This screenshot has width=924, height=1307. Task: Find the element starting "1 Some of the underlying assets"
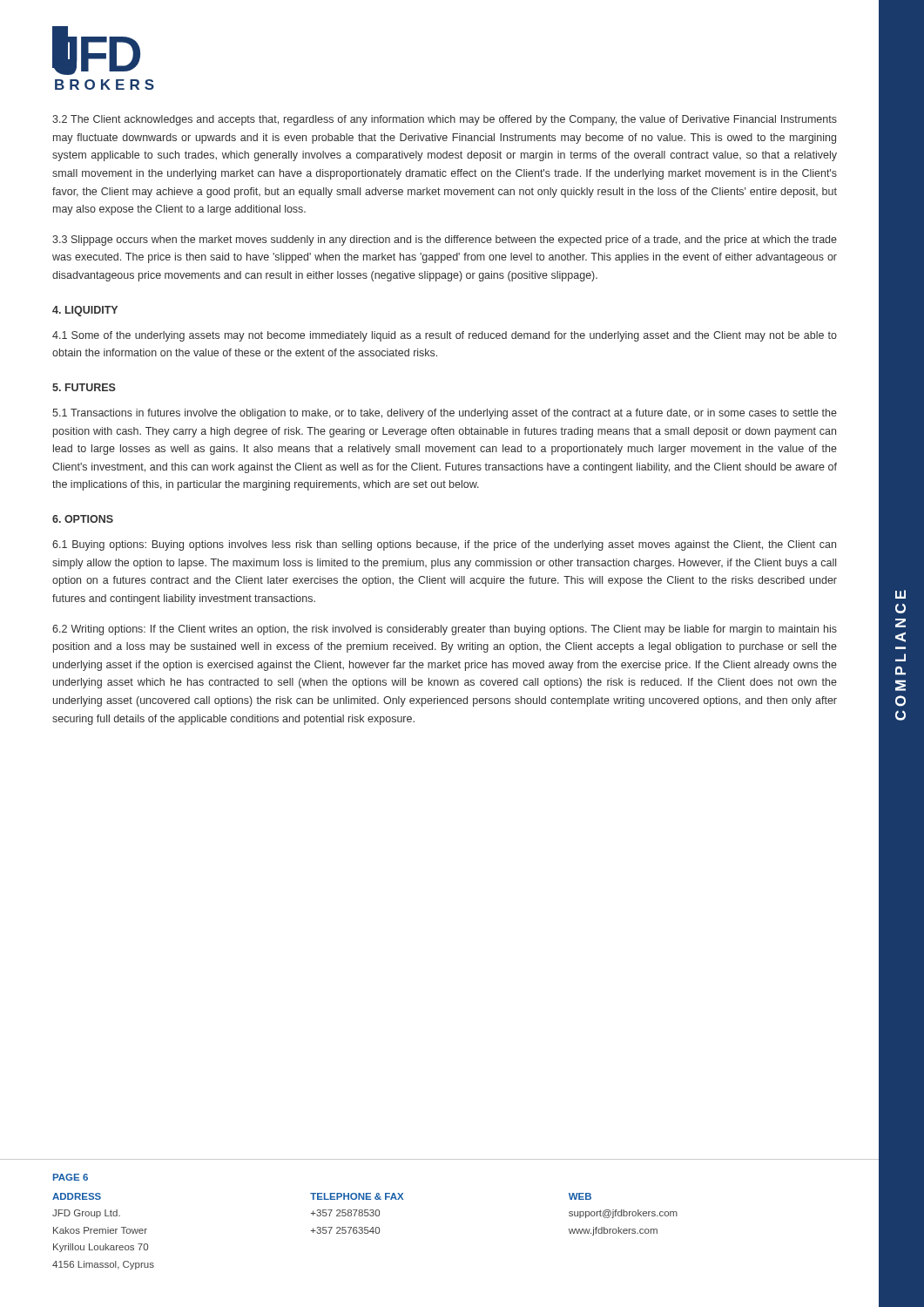point(445,344)
